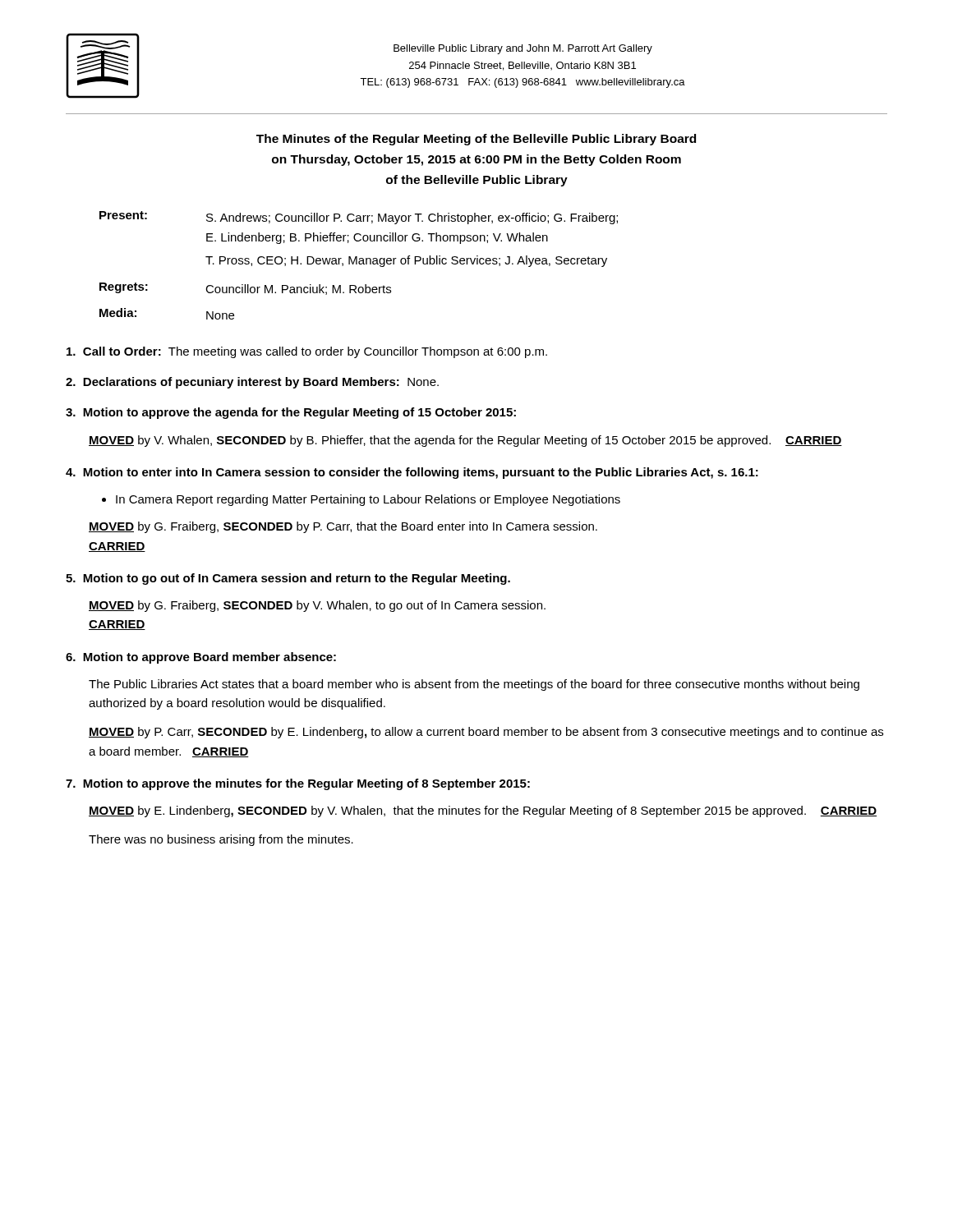Where is the passage that starts "MOVED by V. Whalen, SECONDED by"?
The image size is (953, 1232).
465,440
